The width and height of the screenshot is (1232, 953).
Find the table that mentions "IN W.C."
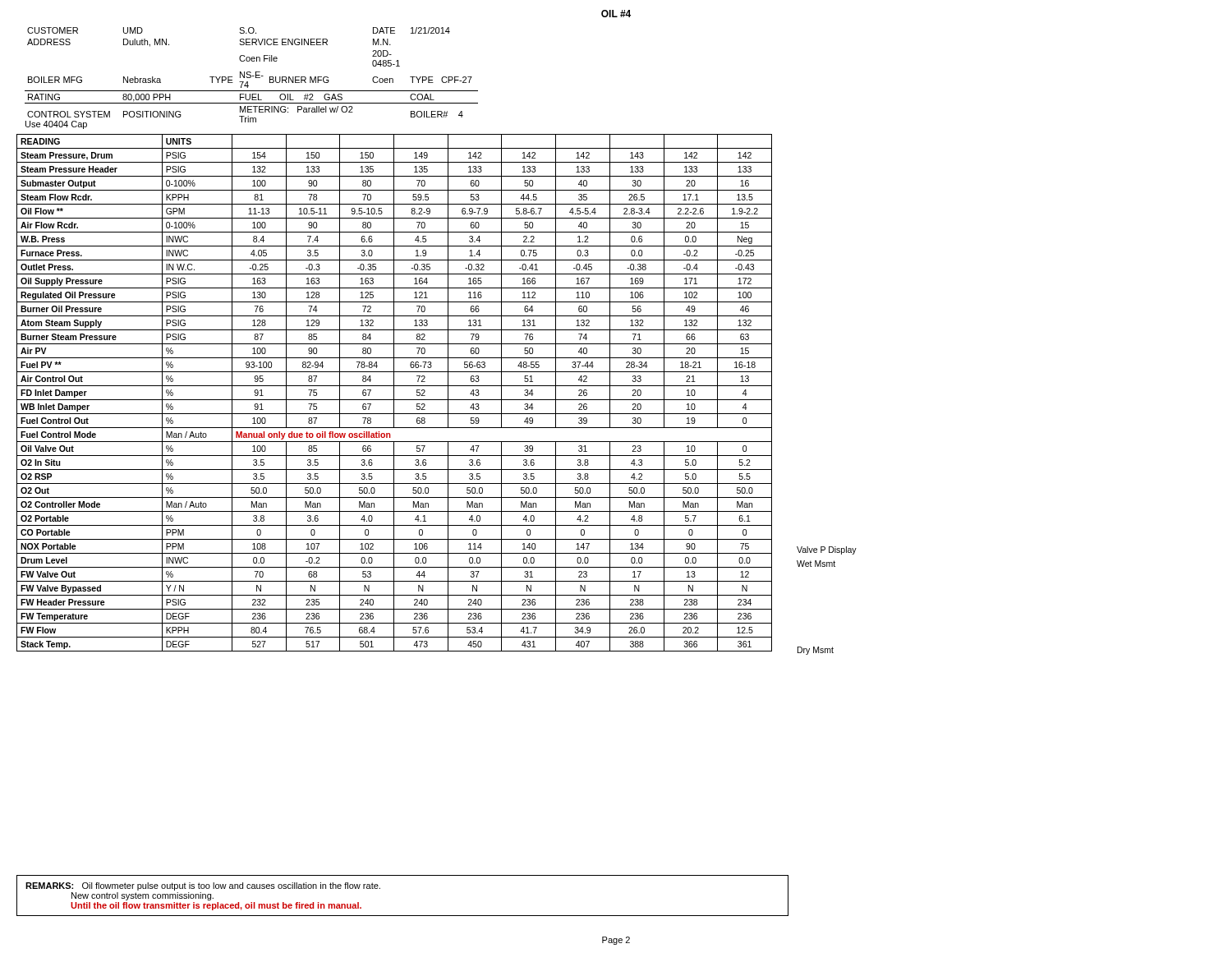click(x=394, y=393)
